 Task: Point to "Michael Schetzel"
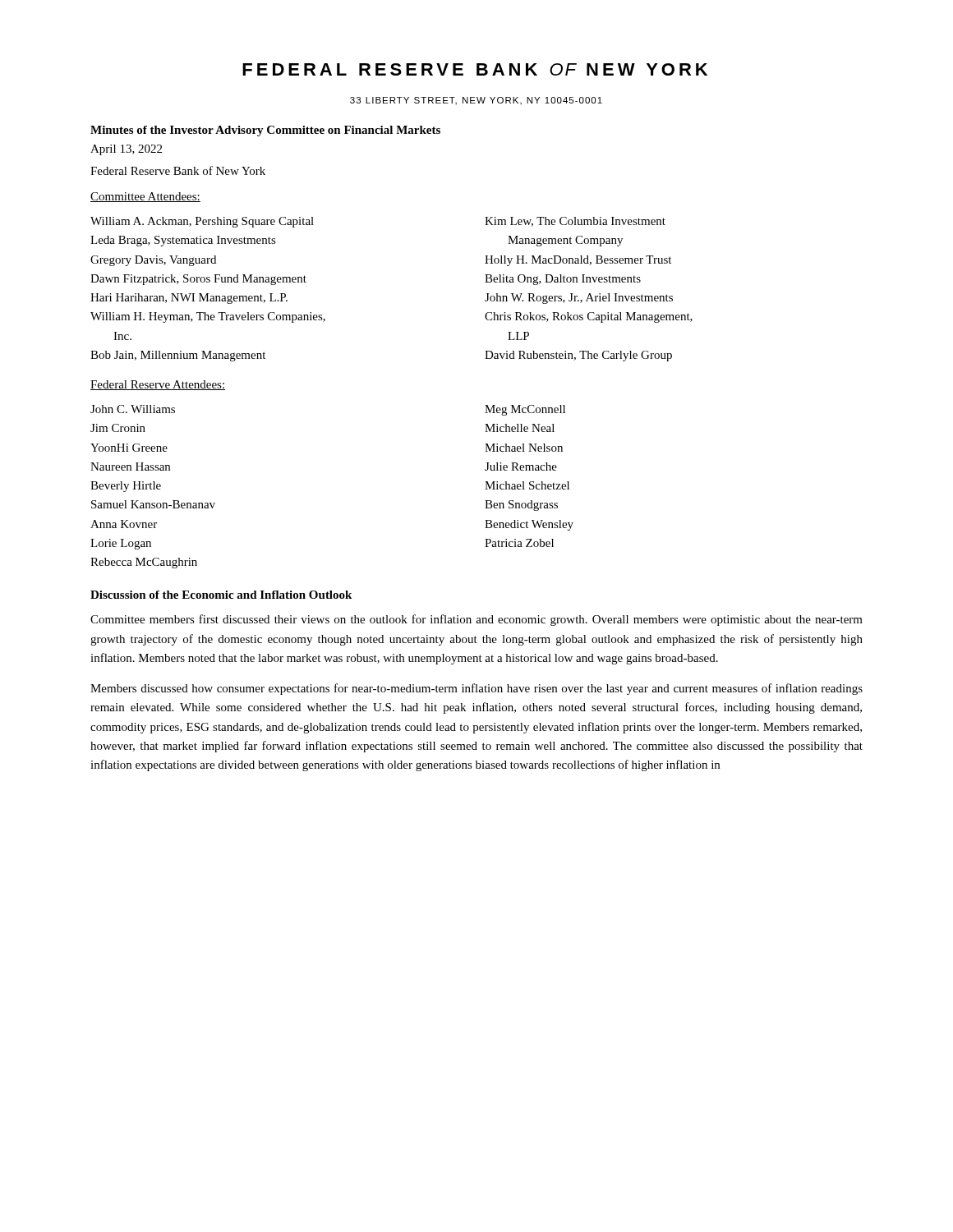pyautogui.click(x=527, y=485)
